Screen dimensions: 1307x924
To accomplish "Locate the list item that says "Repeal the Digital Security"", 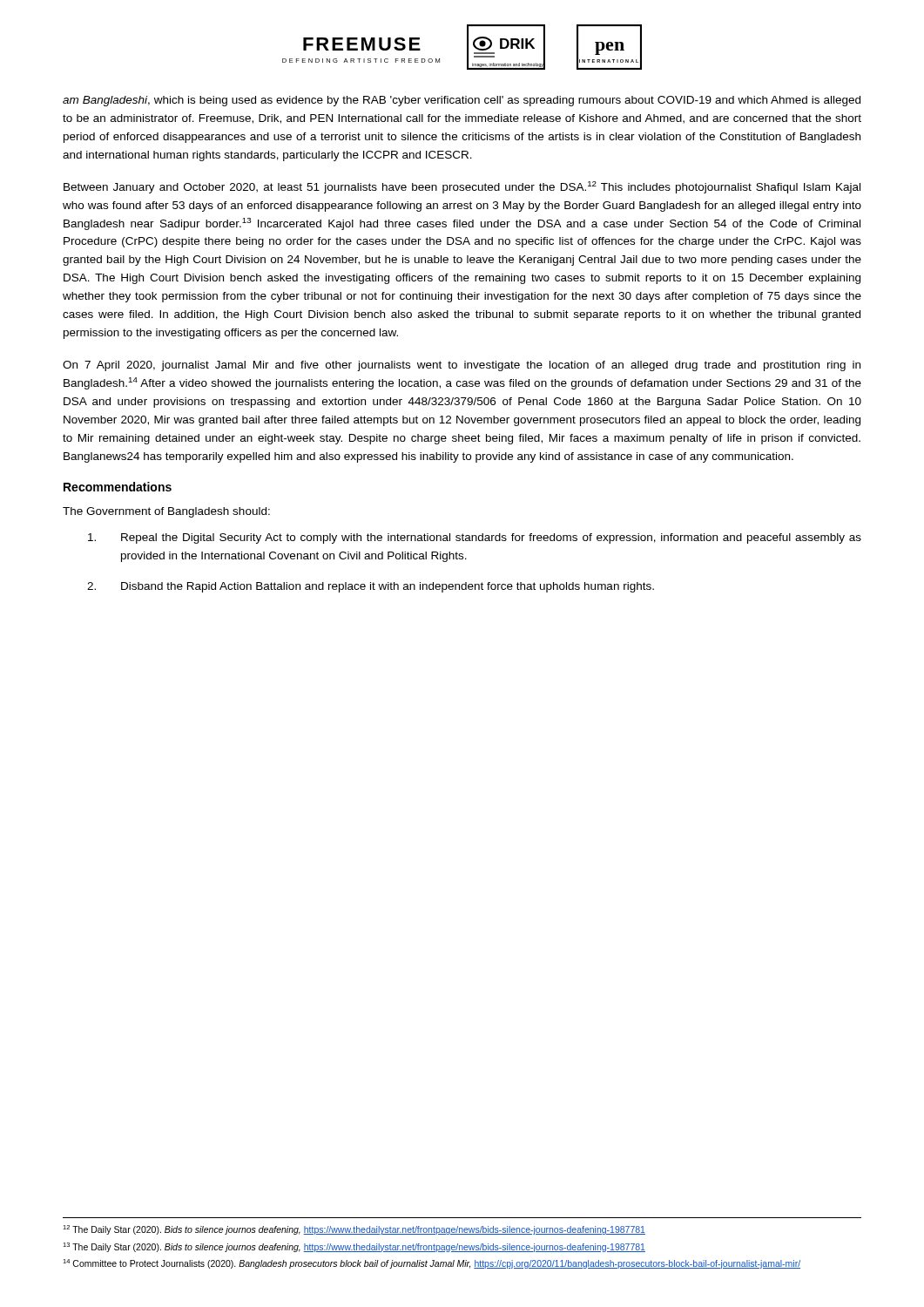I will pyautogui.click(x=462, y=548).
